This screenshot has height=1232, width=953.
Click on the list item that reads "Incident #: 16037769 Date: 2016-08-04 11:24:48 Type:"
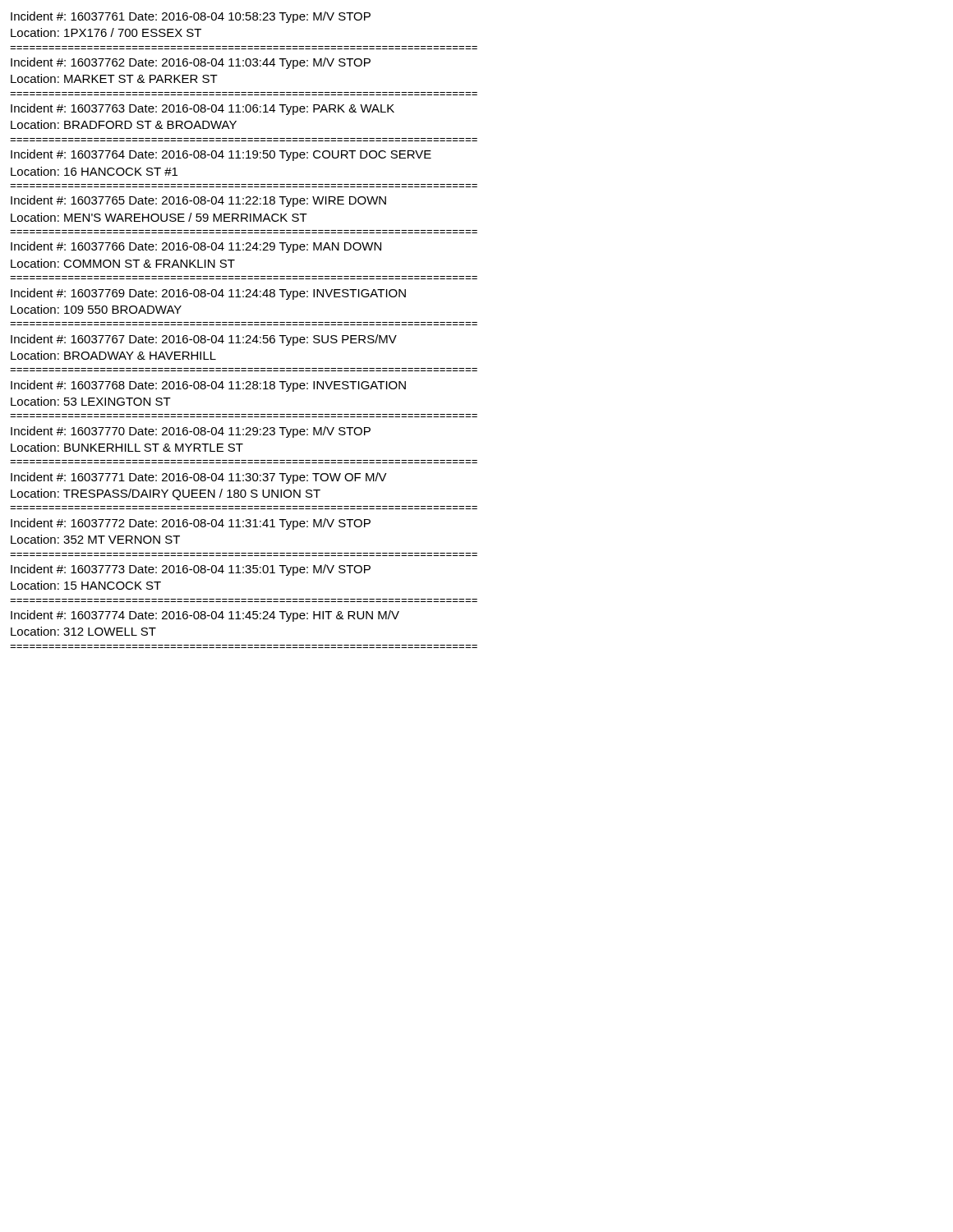(x=208, y=294)
